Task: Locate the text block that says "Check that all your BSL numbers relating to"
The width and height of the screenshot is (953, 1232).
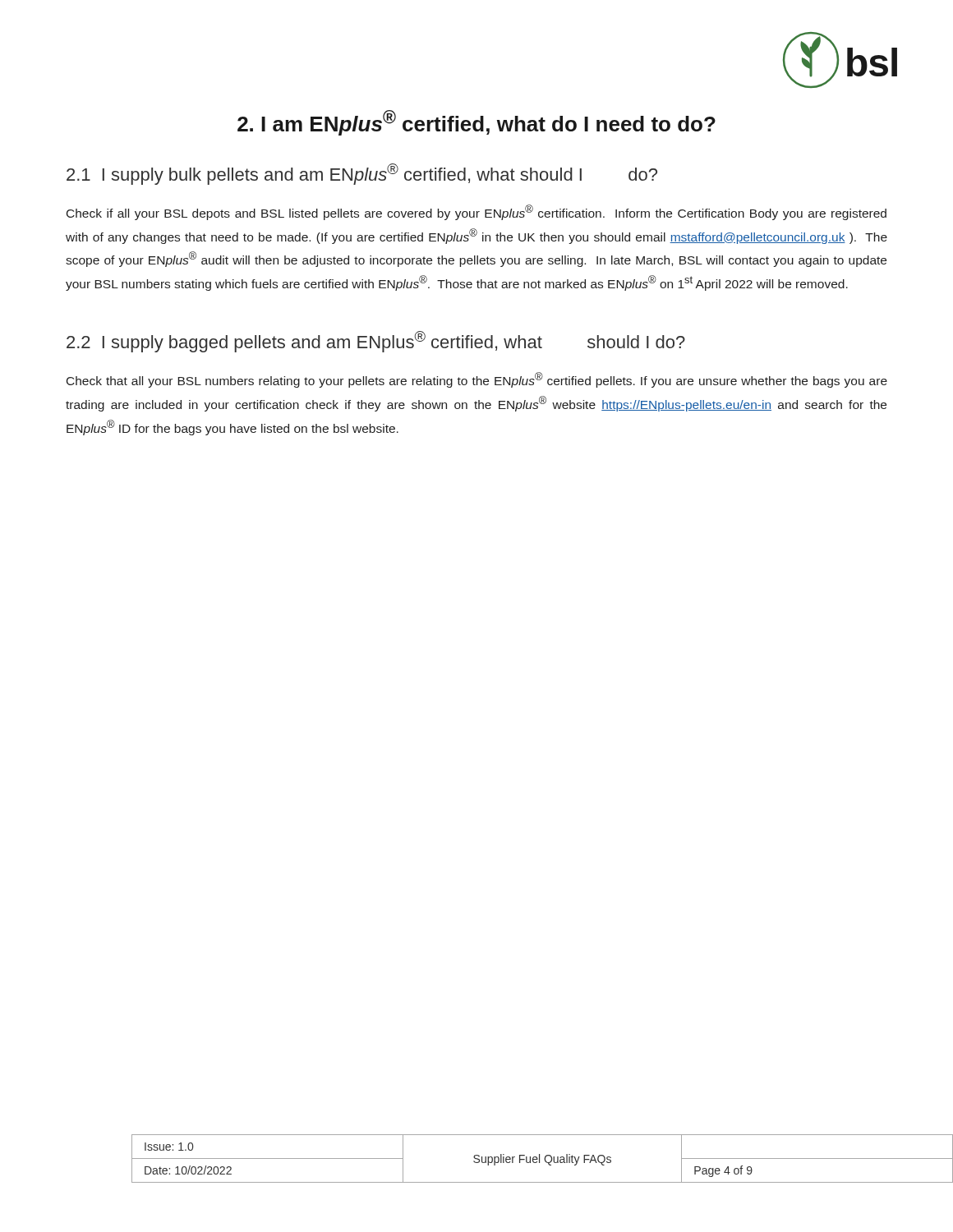Action: [476, 403]
